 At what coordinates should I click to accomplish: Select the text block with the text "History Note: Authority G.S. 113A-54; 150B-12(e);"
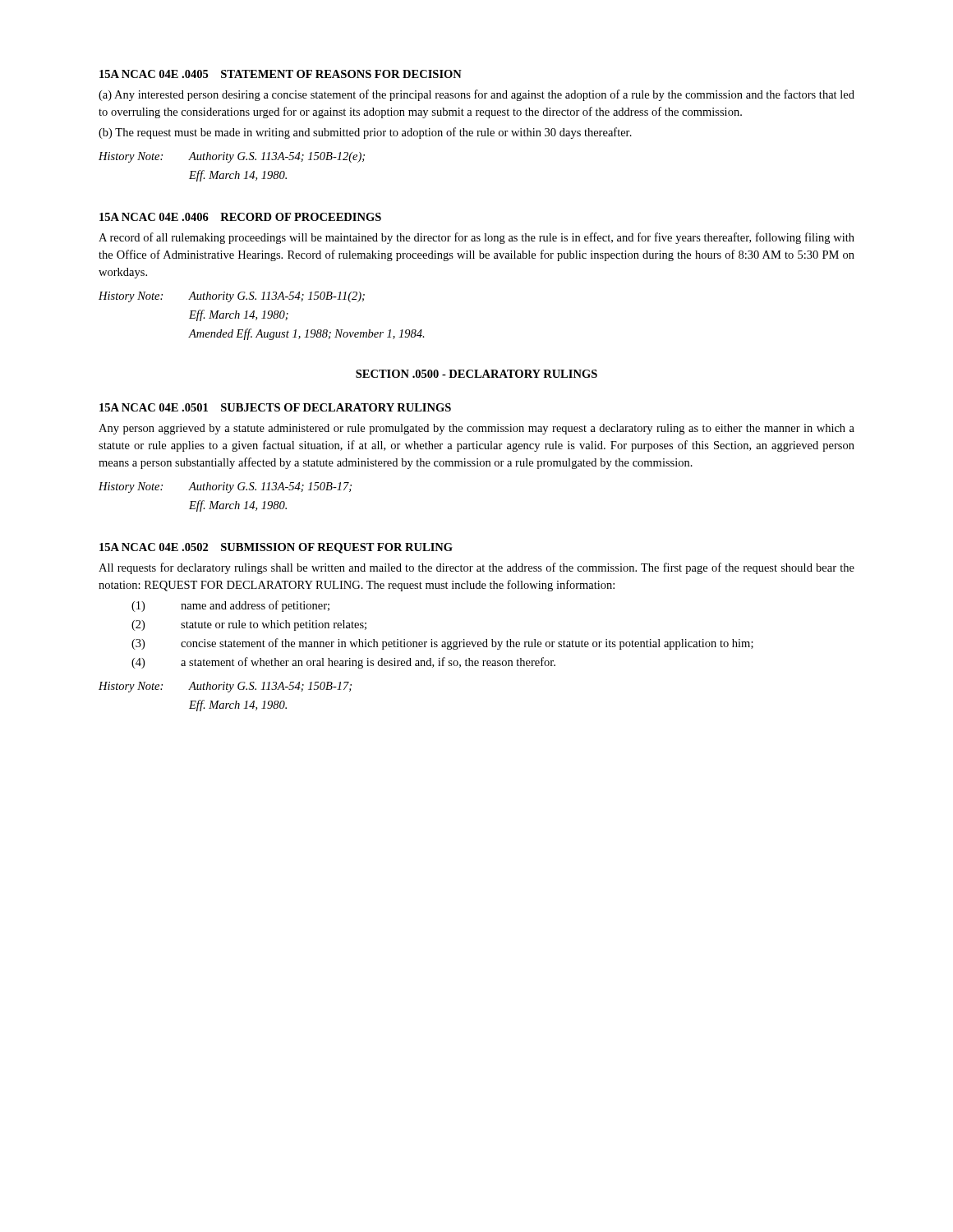(232, 157)
